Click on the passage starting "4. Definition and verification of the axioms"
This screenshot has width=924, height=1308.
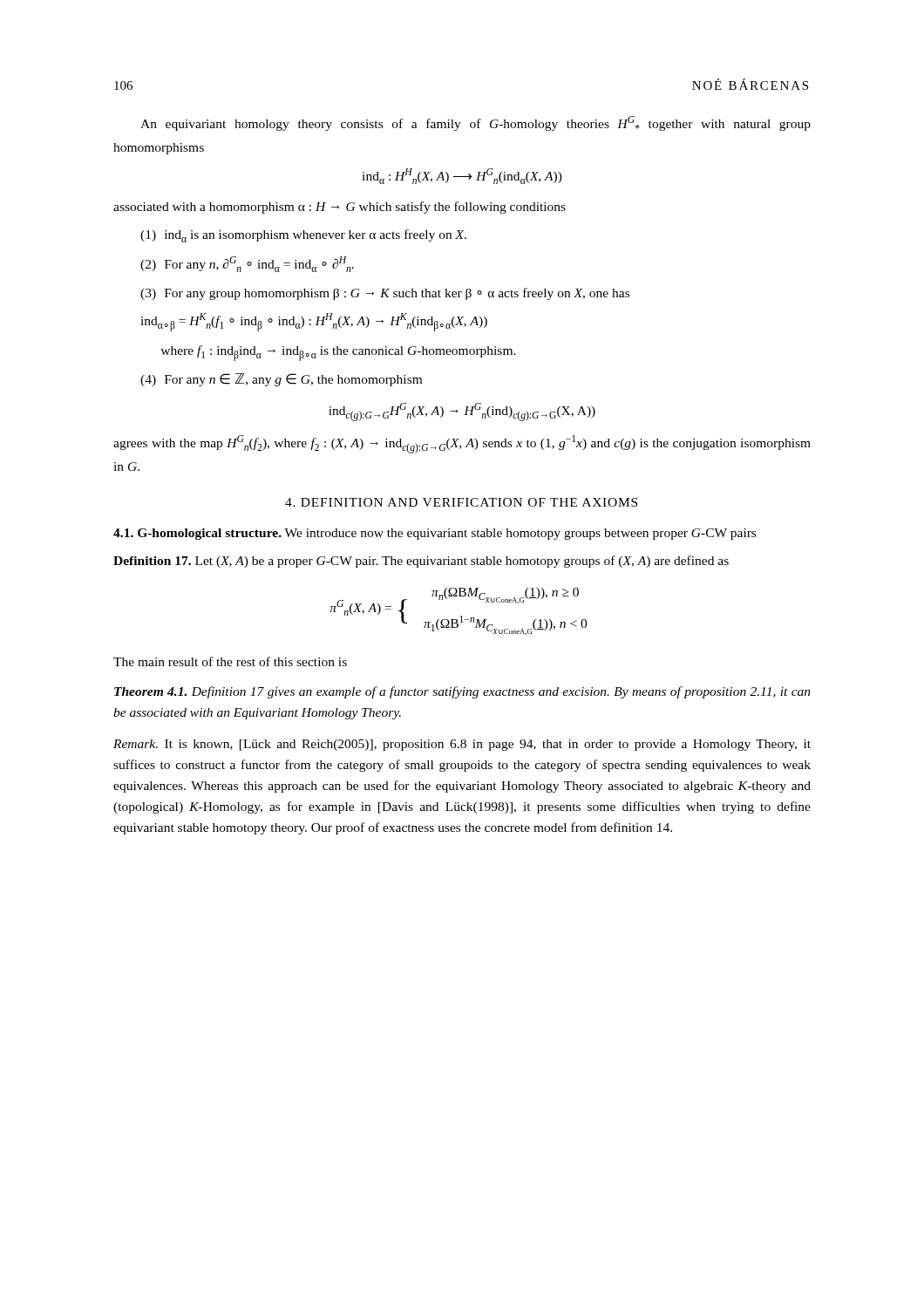click(462, 502)
